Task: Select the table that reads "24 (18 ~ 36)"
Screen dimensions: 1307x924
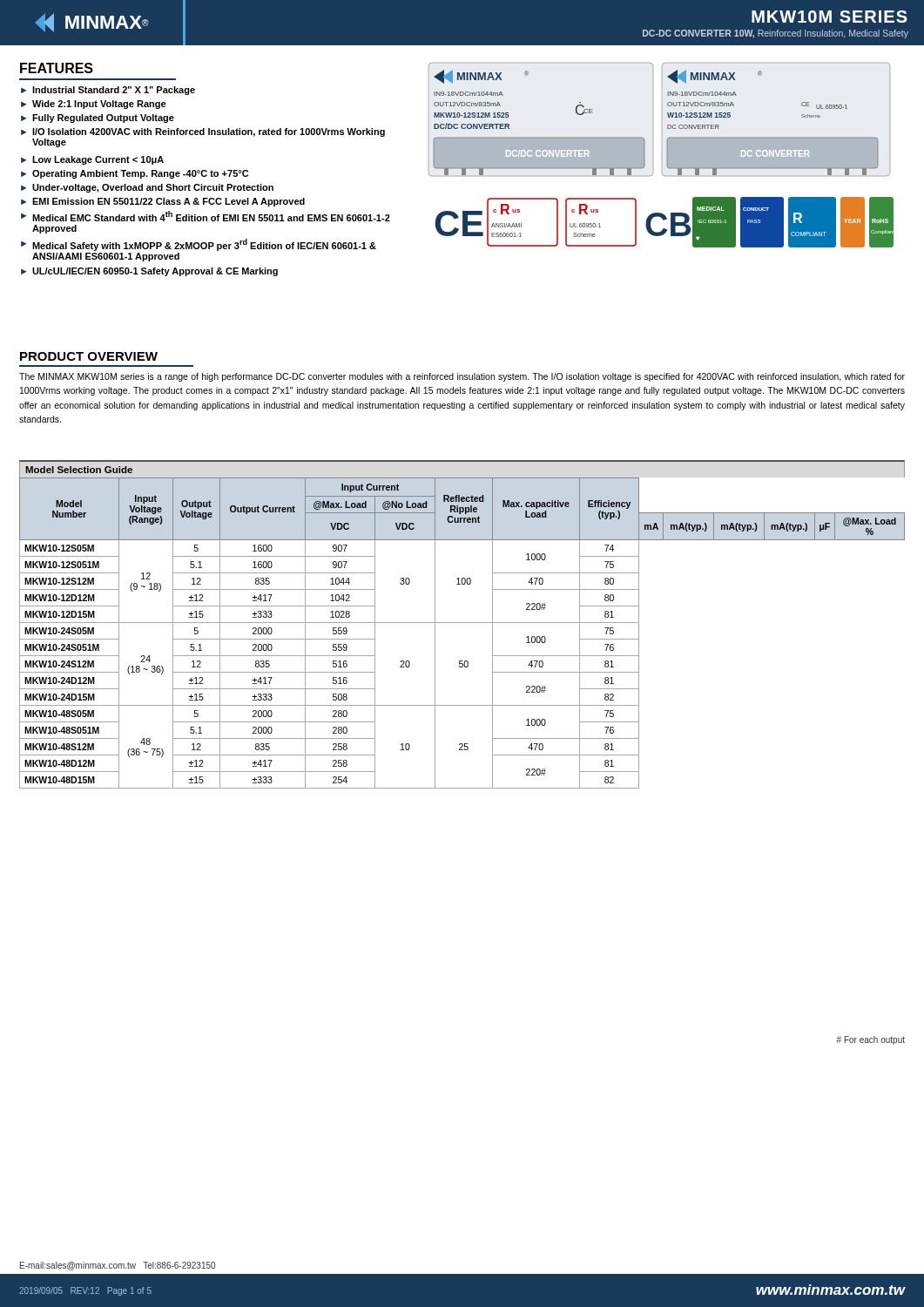Action: [x=462, y=633]
